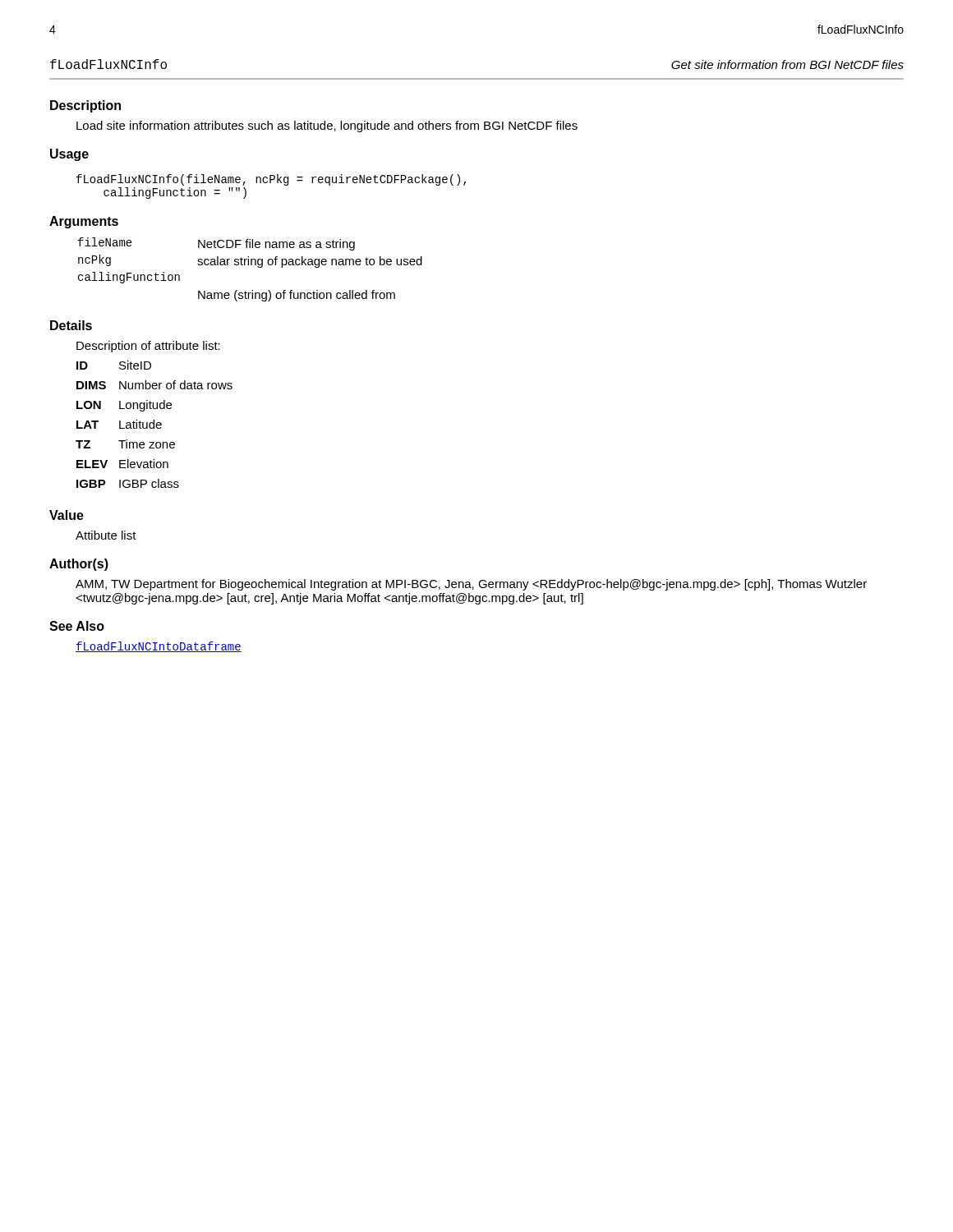The image size is (953, 1232).
Task: Click on the list item containing "TZTime zone"
Action: (x=125, y=444)
